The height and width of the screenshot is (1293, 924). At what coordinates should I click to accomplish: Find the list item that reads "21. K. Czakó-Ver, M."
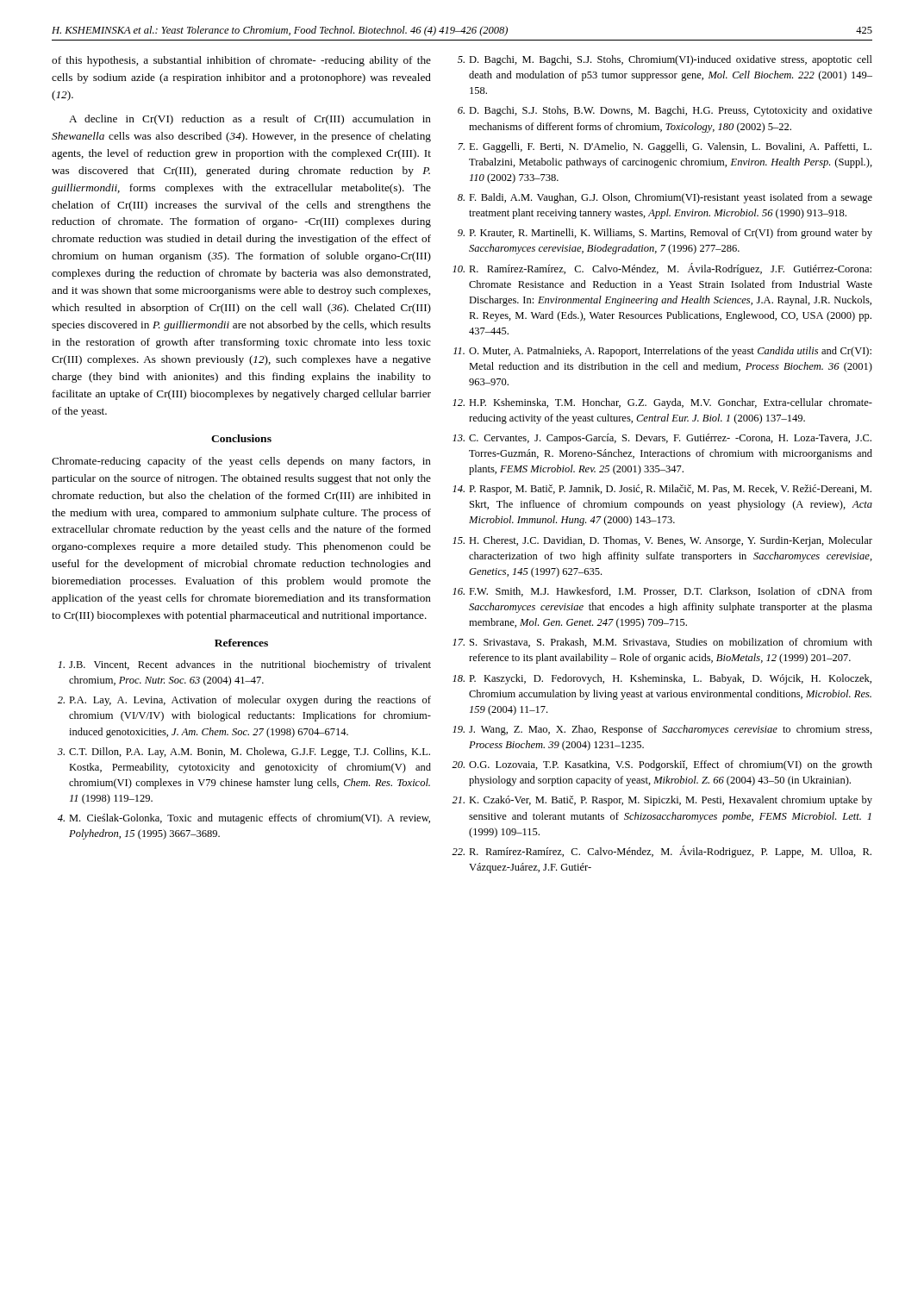(x=662, y=816)
